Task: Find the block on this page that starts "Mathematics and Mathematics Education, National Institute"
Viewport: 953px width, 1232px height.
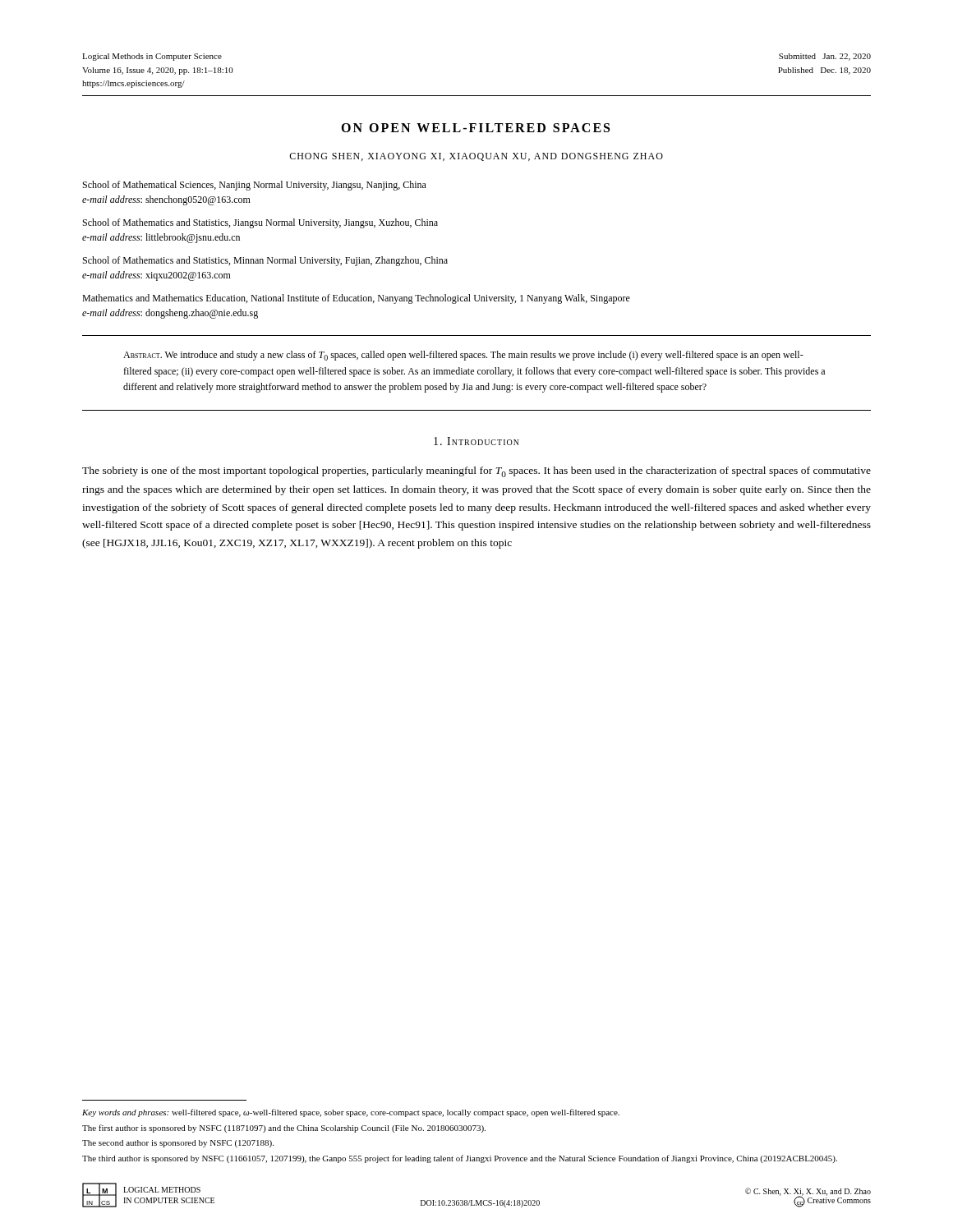Action: click(356, 305)
